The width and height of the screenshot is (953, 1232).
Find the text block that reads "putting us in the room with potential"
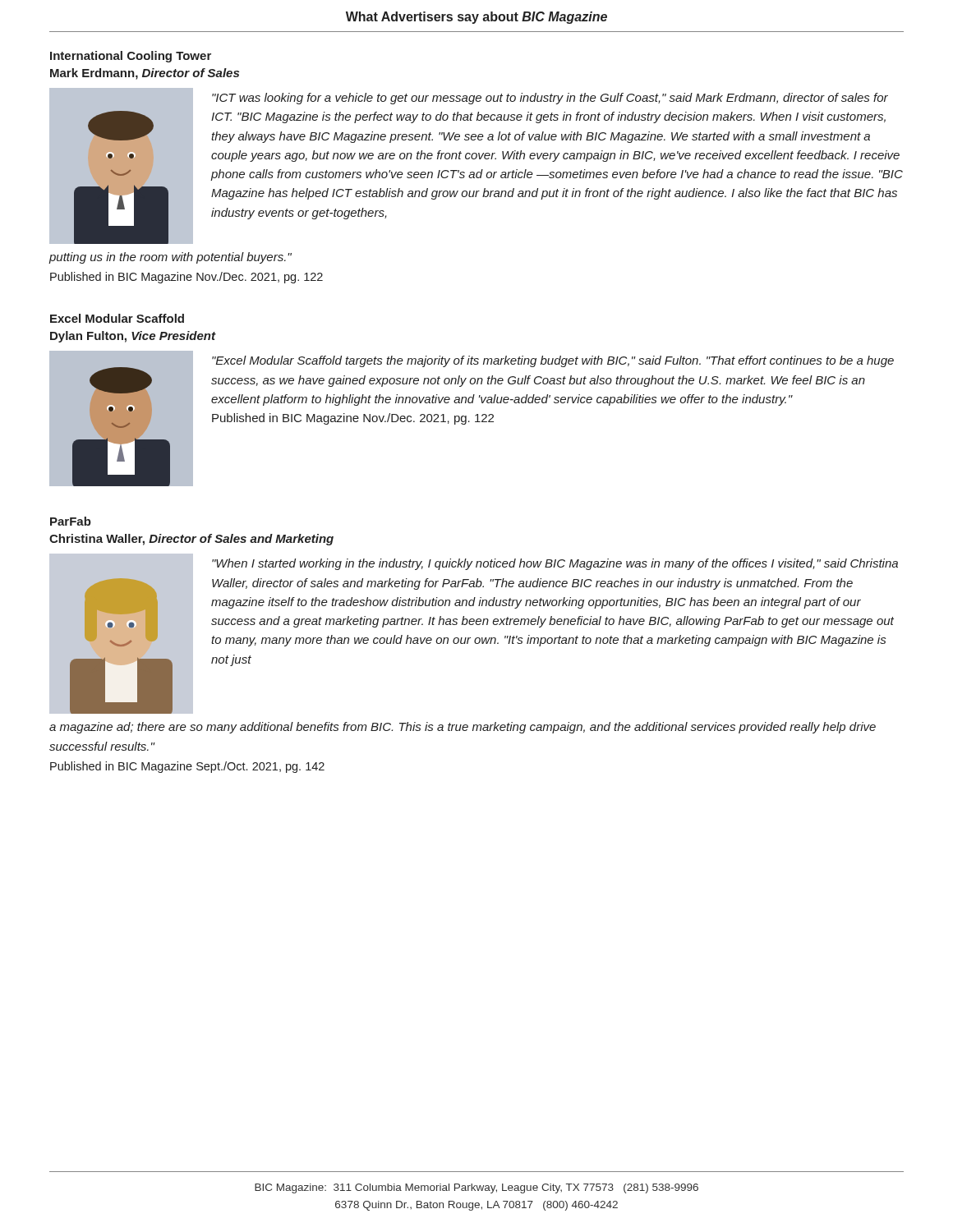tap(170, 257)
